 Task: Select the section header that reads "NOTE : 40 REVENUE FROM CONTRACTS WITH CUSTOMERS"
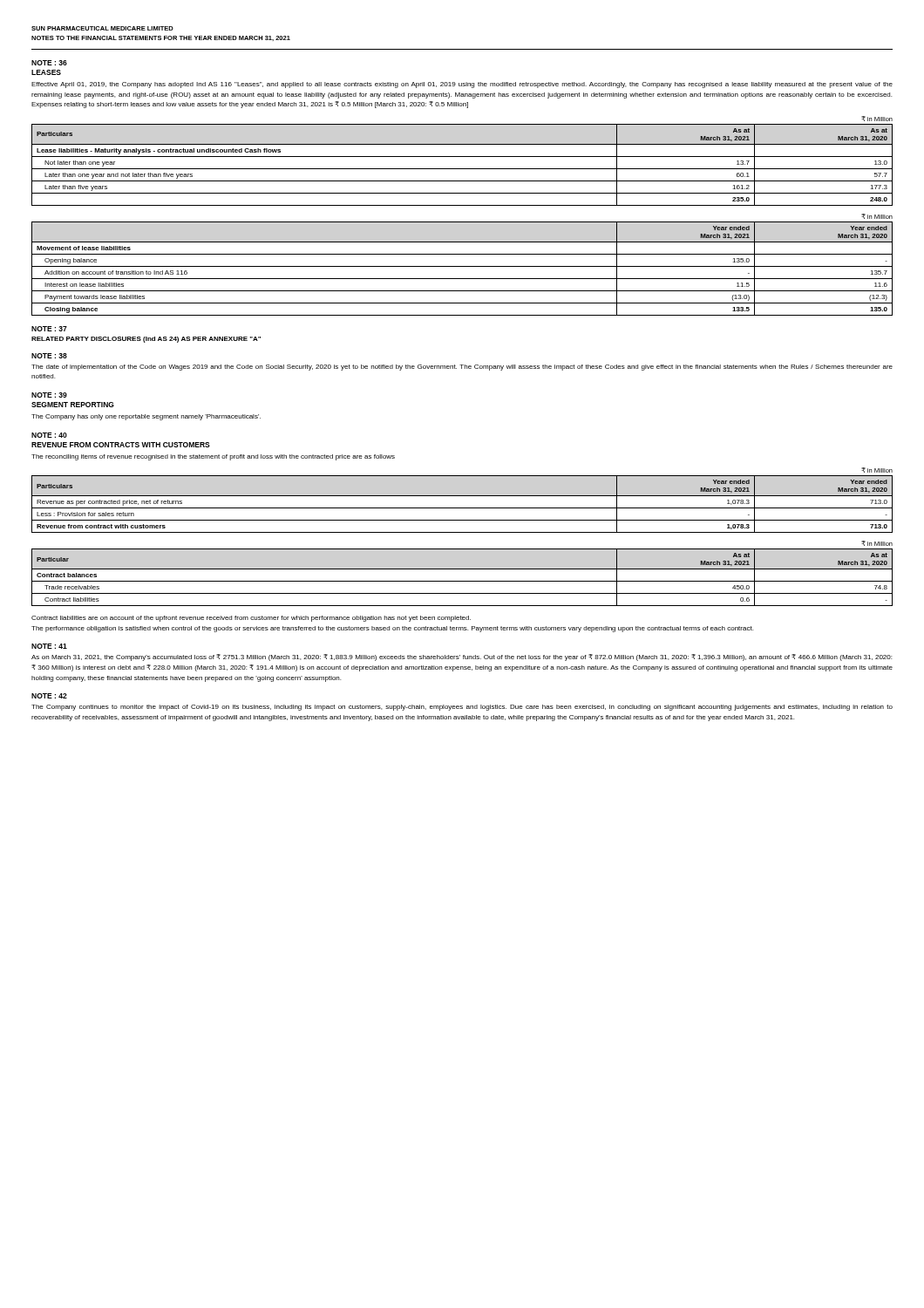[49, 435]
